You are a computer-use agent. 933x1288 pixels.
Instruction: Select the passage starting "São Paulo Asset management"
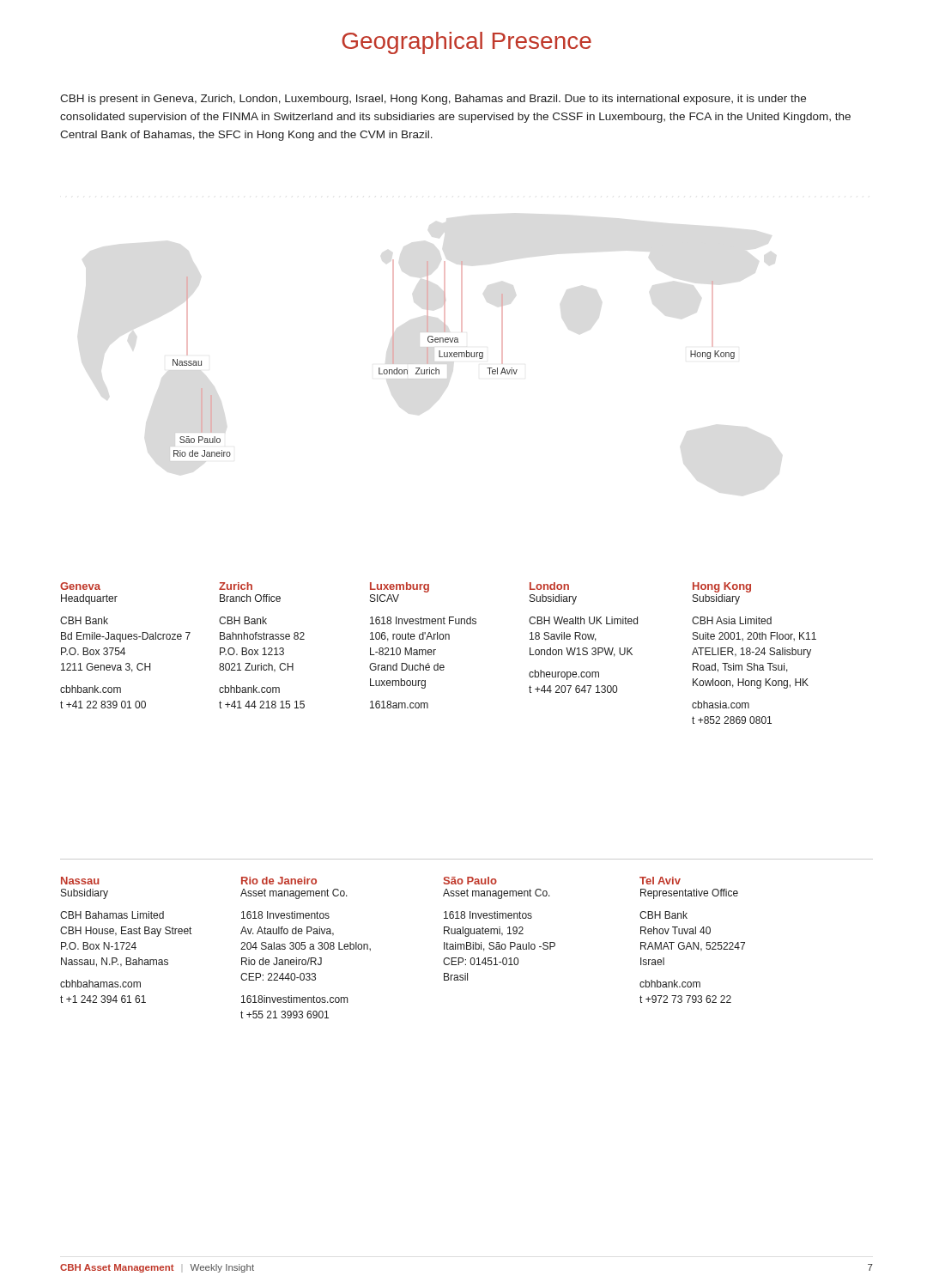coord(470,881)
